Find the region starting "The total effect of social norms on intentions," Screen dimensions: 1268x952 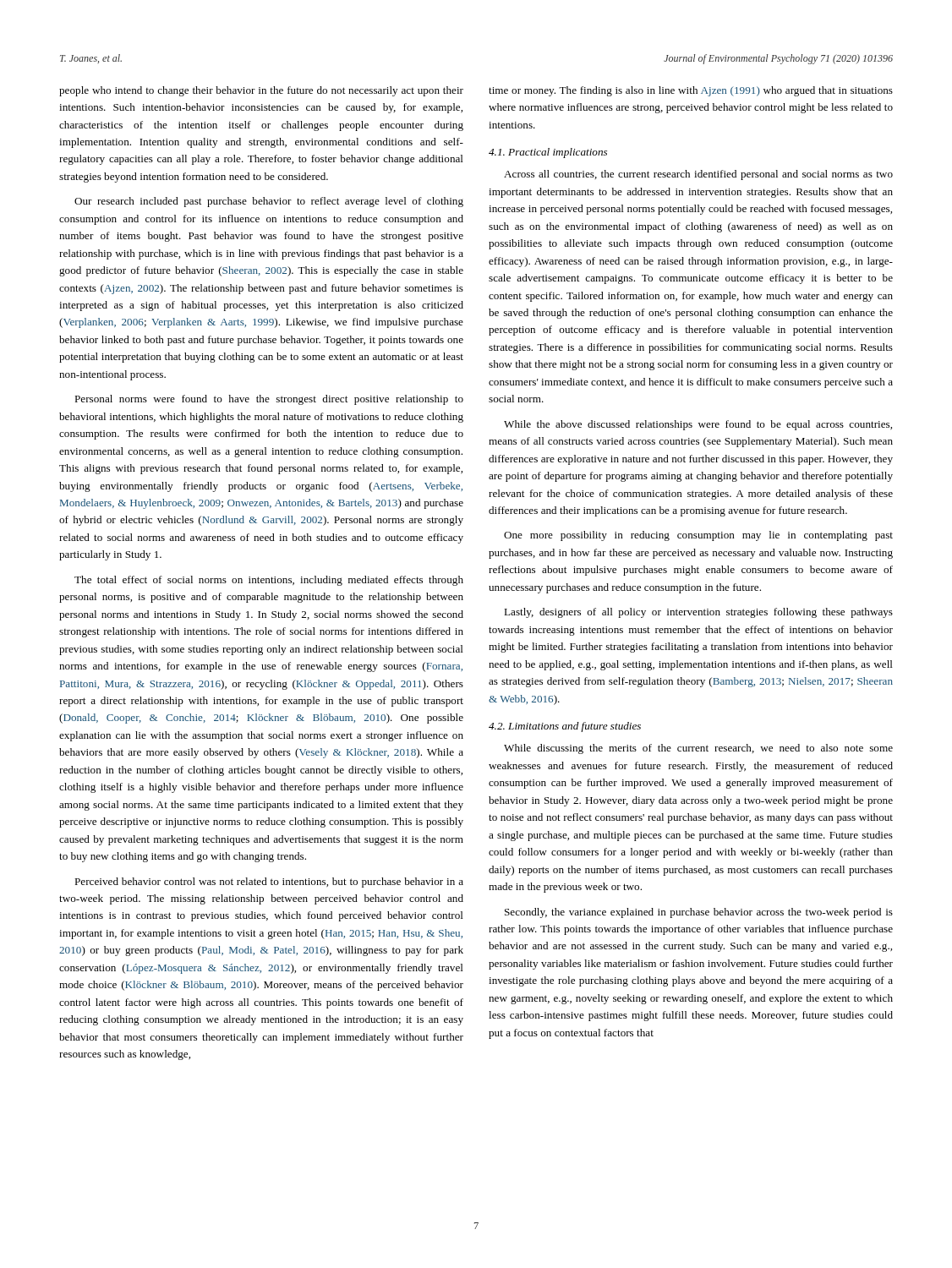261,718
